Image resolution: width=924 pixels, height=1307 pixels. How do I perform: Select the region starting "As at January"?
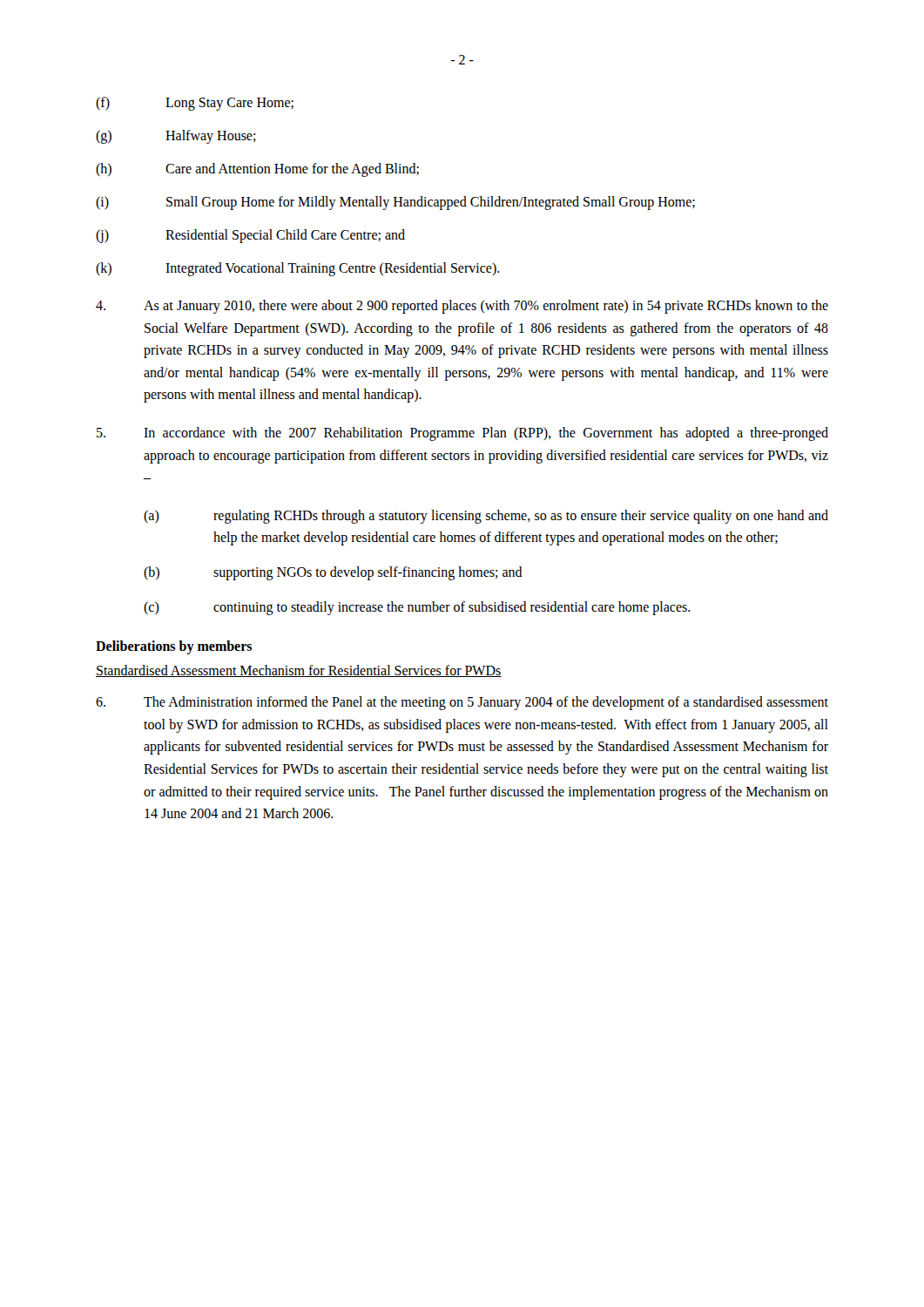coord(462,350)
